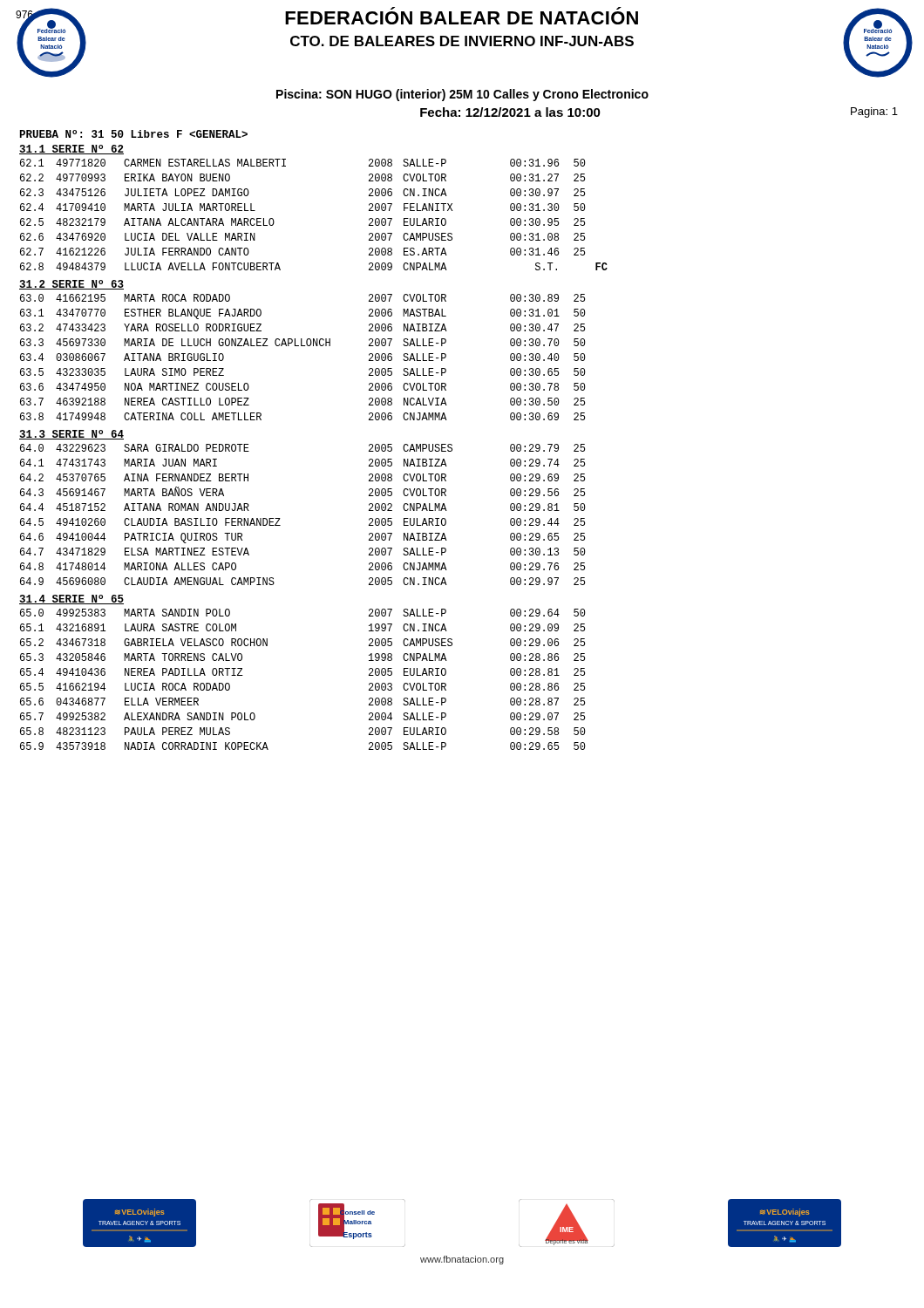Image resolution: width=924 pixels, height=1308 pixels.
Task: Navigate to the block starting "PRUEBA Nº: 31 50 Libres"
Action: point(134,135)
